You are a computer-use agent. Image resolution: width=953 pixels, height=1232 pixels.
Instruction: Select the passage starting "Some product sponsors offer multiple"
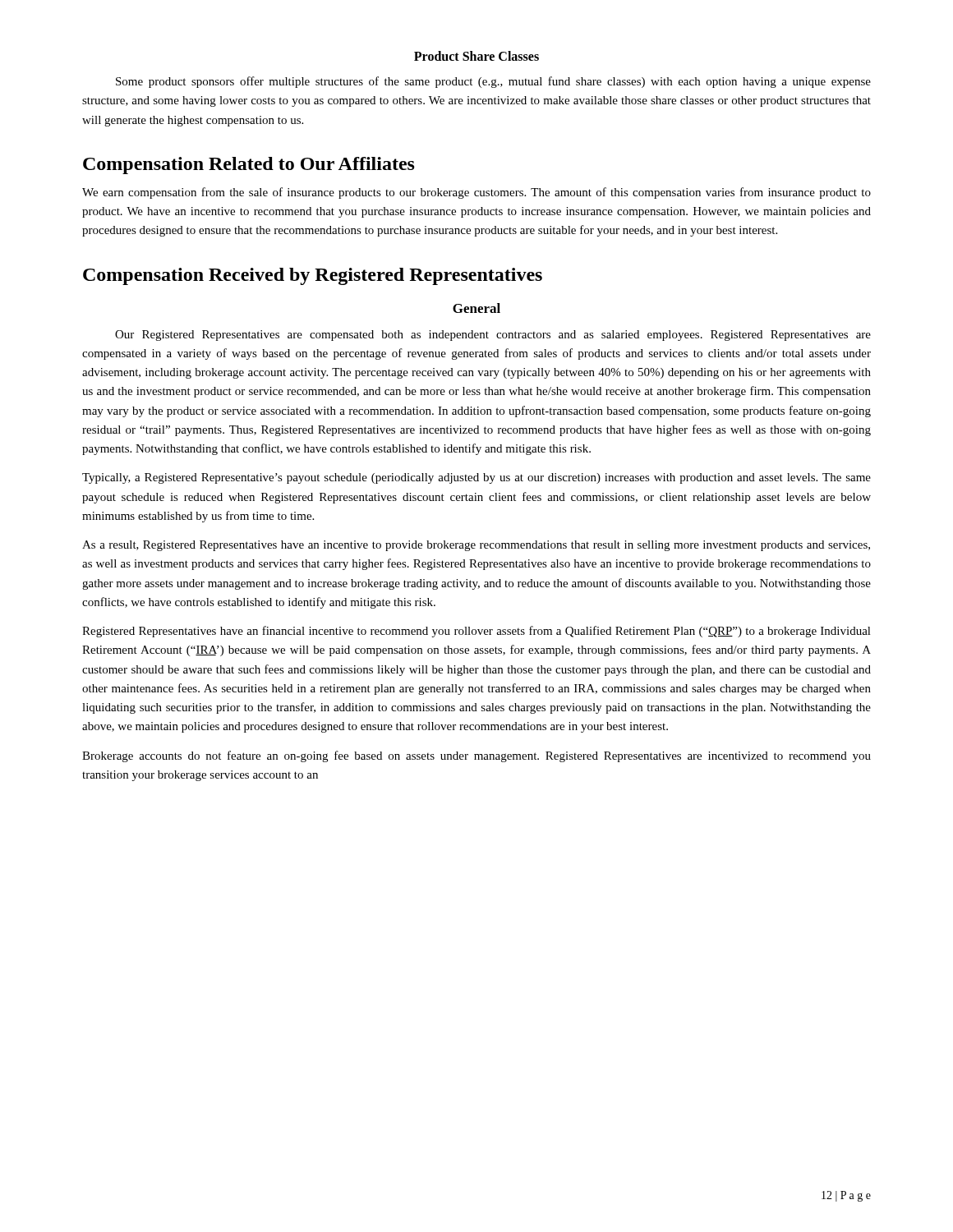click(476, 100)
